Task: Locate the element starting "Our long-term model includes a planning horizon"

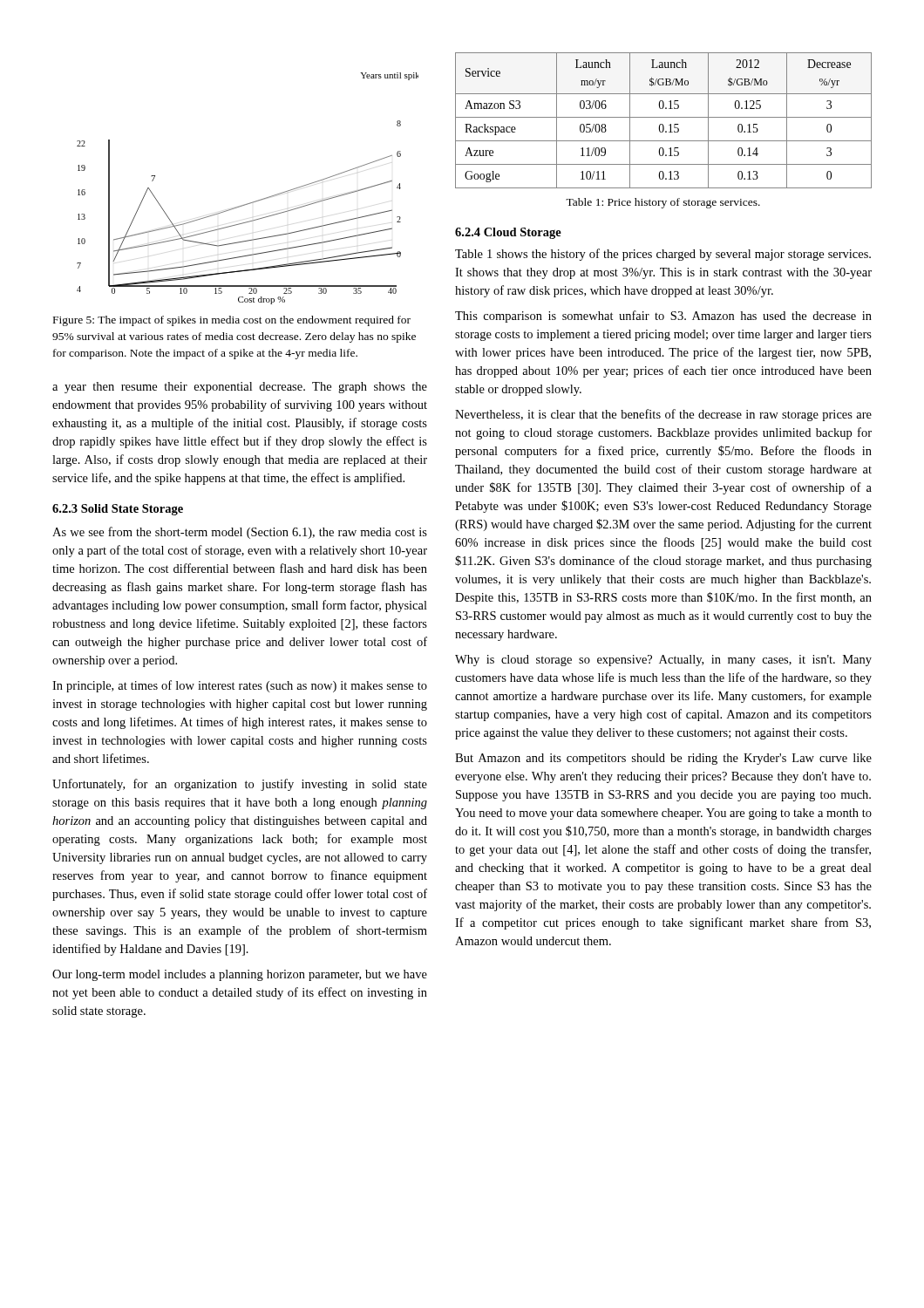Action: click(x=240, y=993)
